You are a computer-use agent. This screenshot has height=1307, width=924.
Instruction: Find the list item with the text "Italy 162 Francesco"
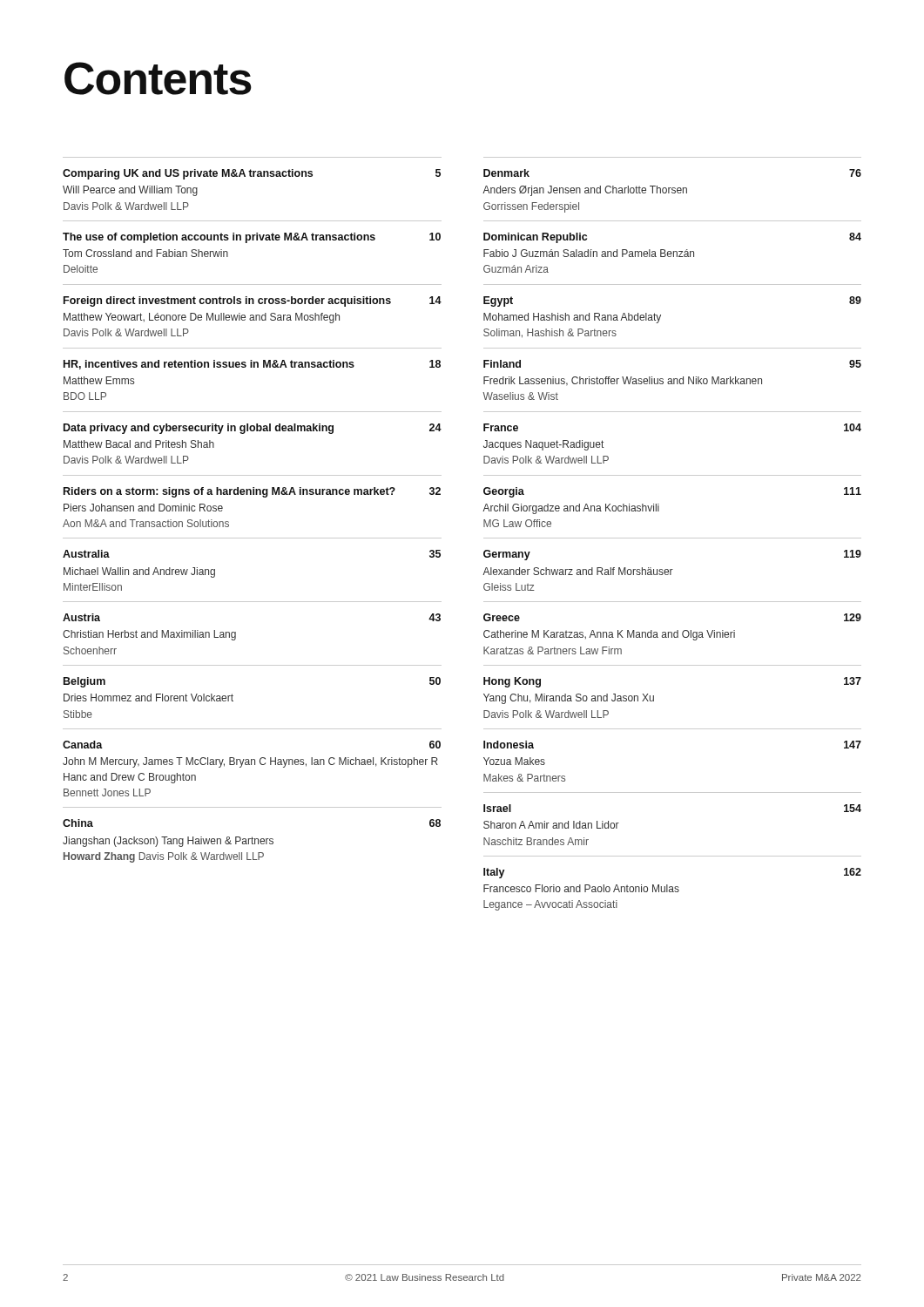point(672,889)
